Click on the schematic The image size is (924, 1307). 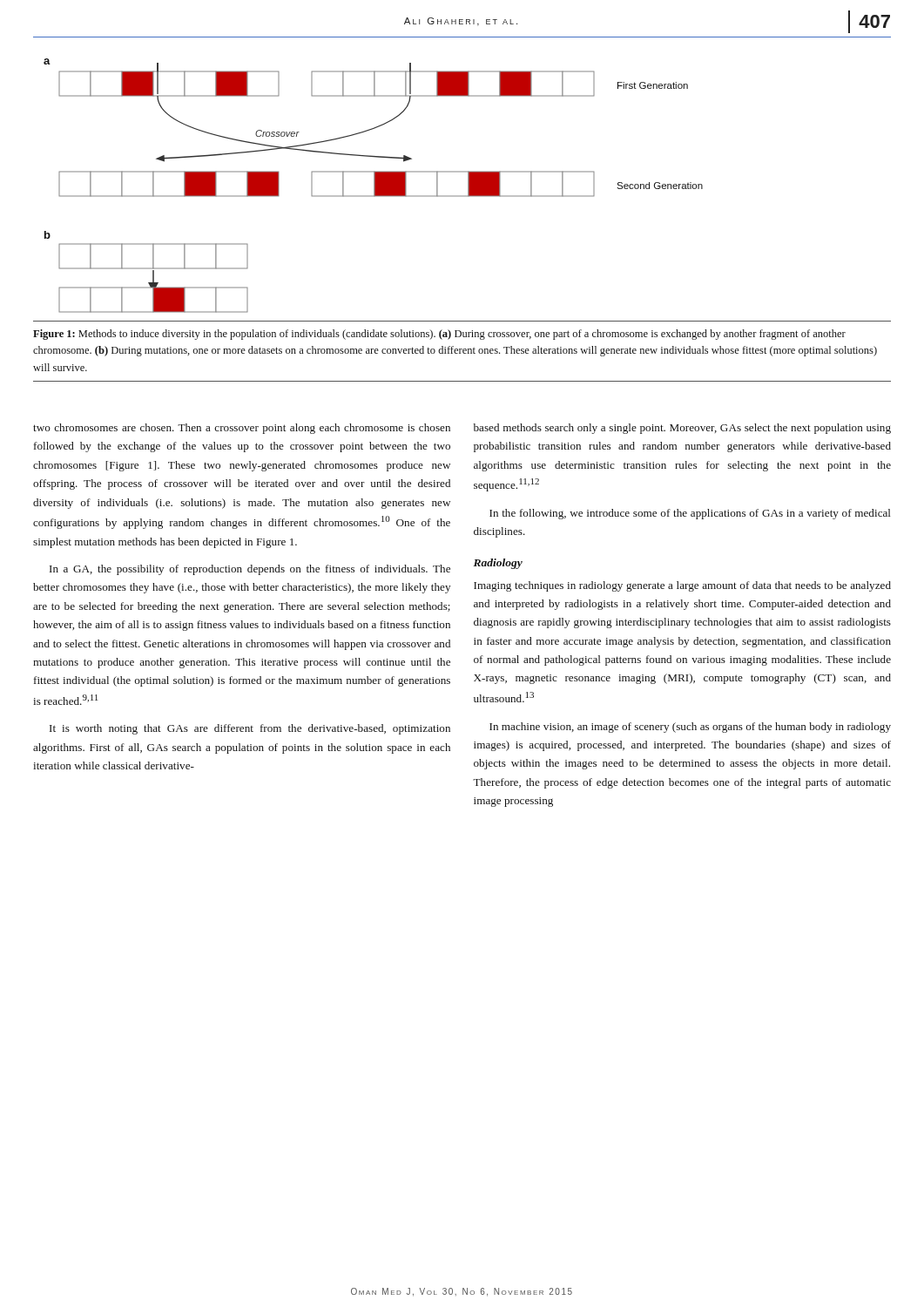(462, 180)
